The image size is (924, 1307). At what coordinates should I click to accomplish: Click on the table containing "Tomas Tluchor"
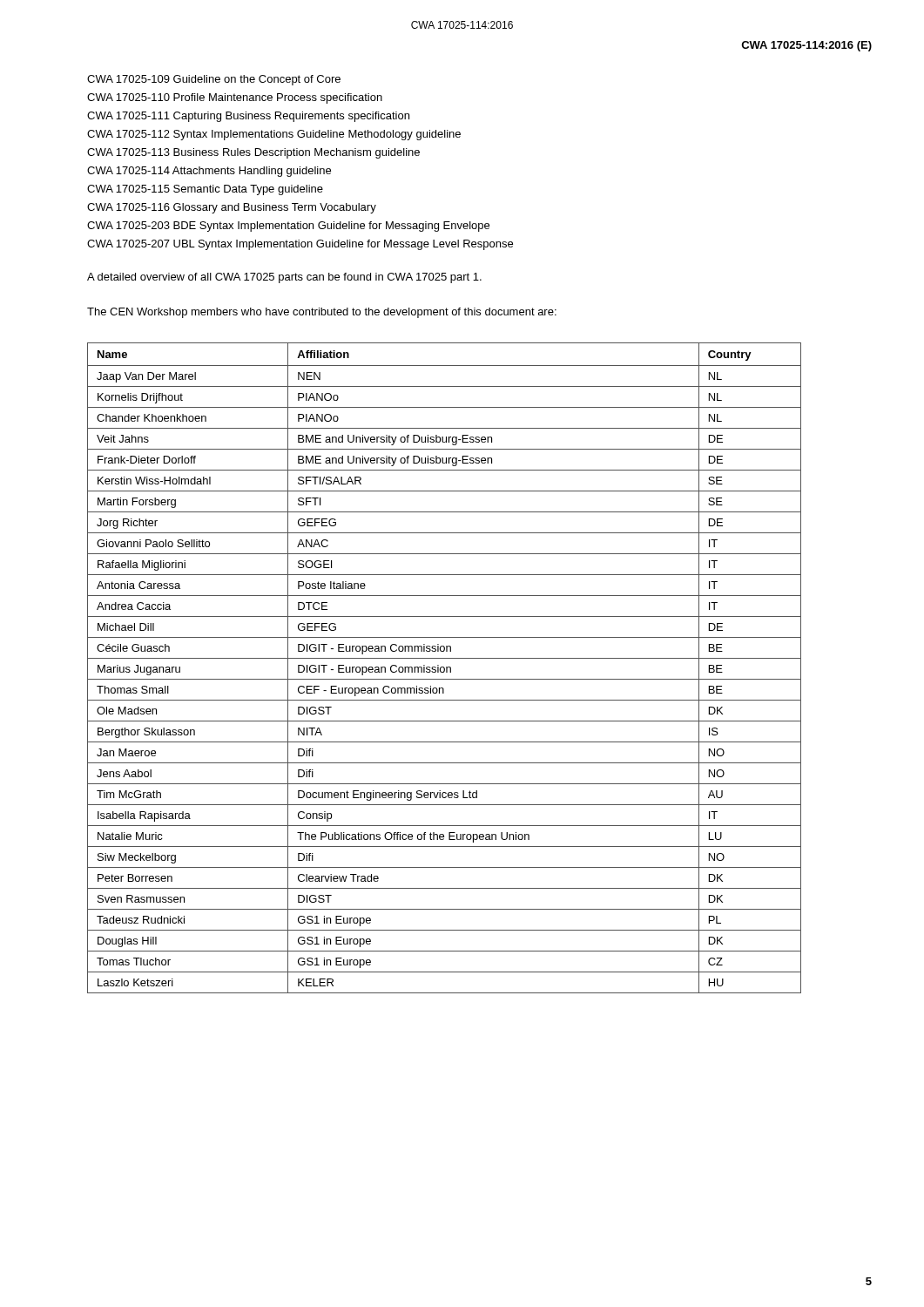click(x=479, y=668)
